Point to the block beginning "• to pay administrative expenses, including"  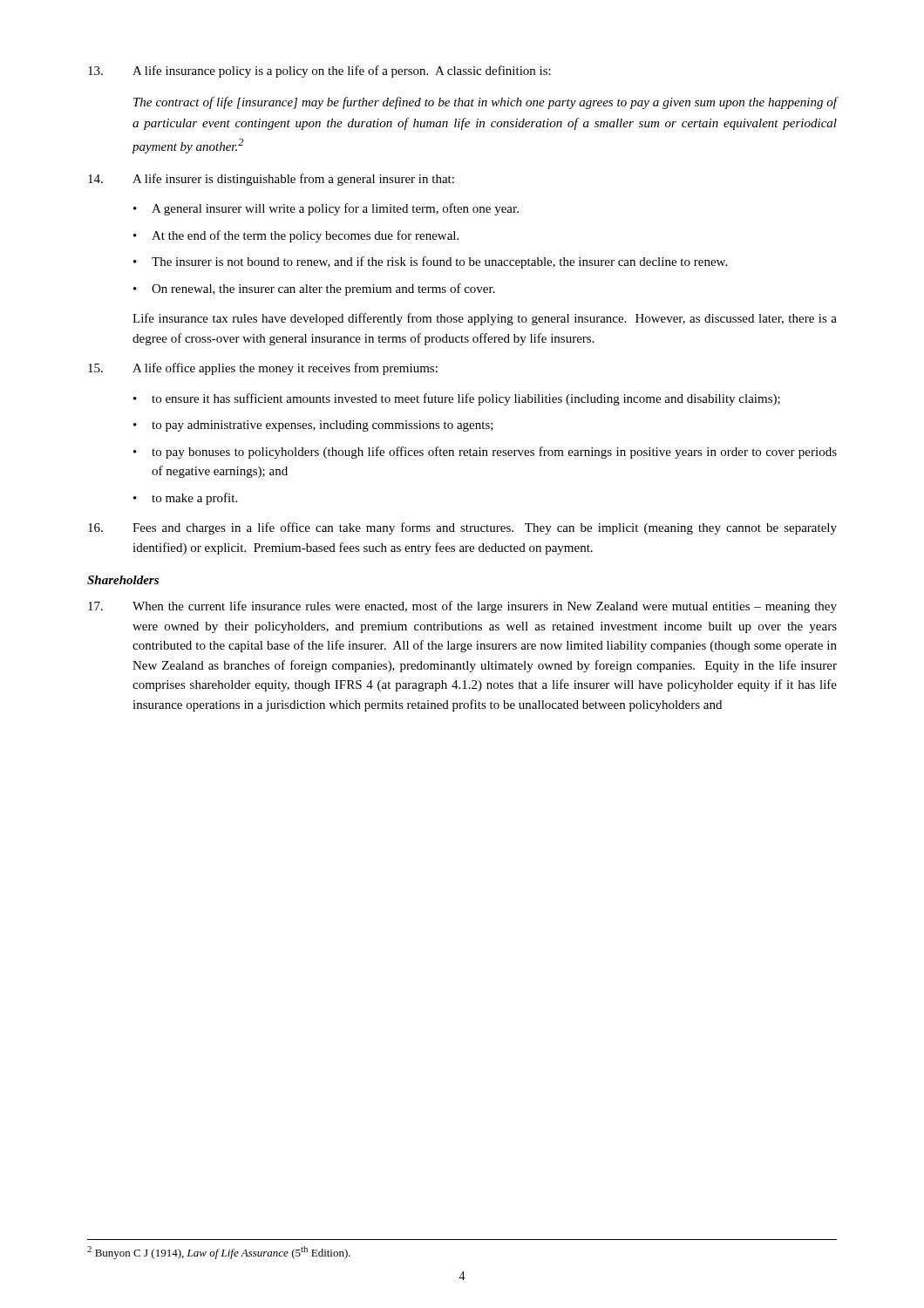point(485,425)
